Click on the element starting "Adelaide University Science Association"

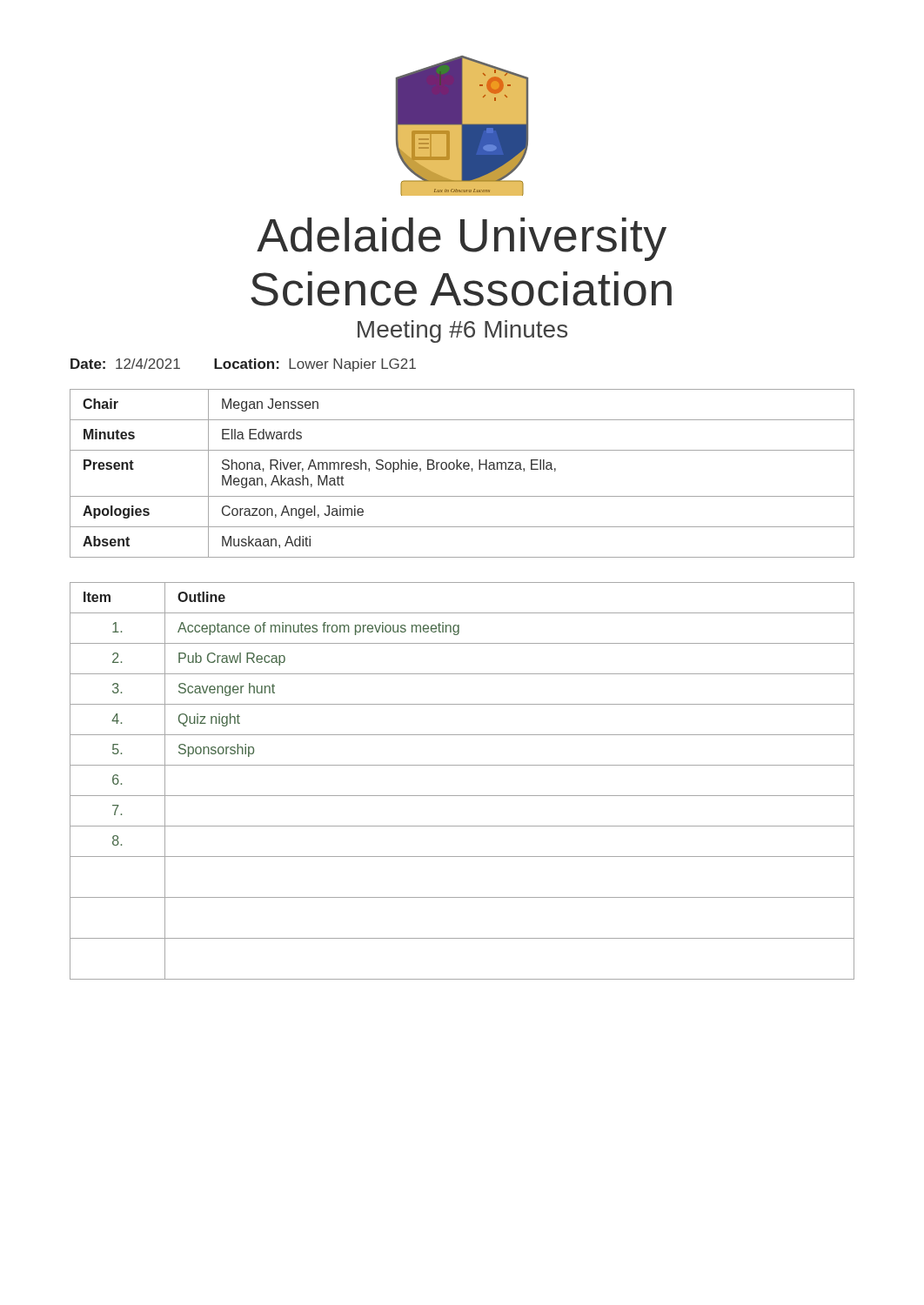coord(462,276)
